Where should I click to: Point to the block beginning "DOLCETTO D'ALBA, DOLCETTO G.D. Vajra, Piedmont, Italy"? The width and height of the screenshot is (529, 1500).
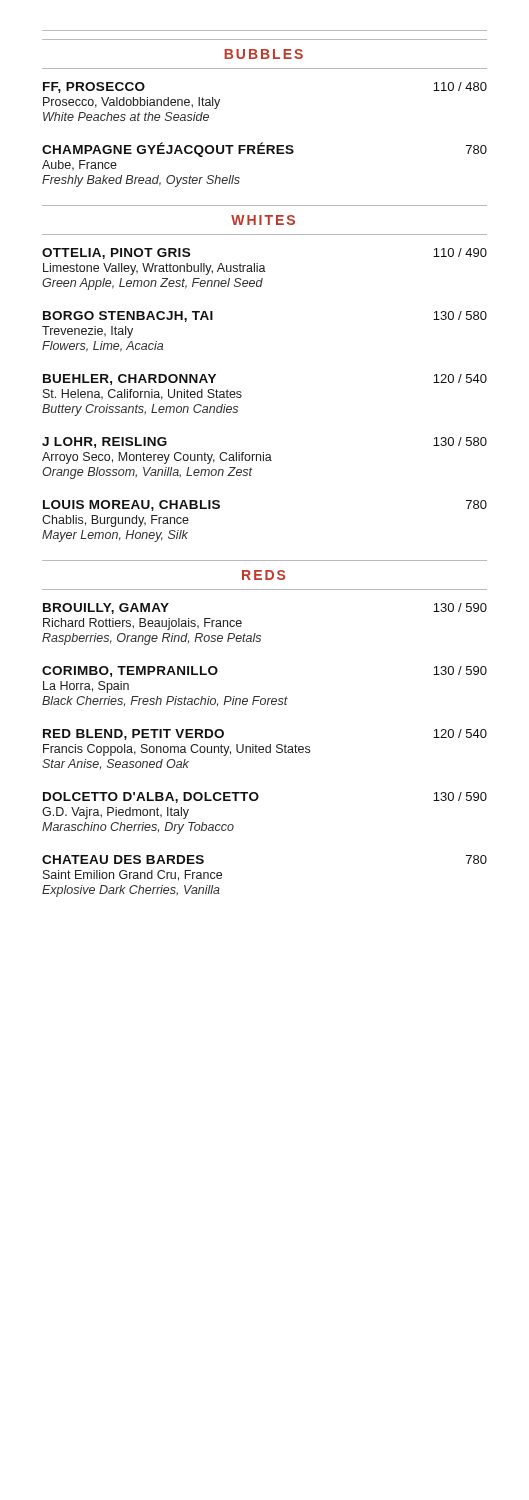pyautogui.click(x=148, y=798)
